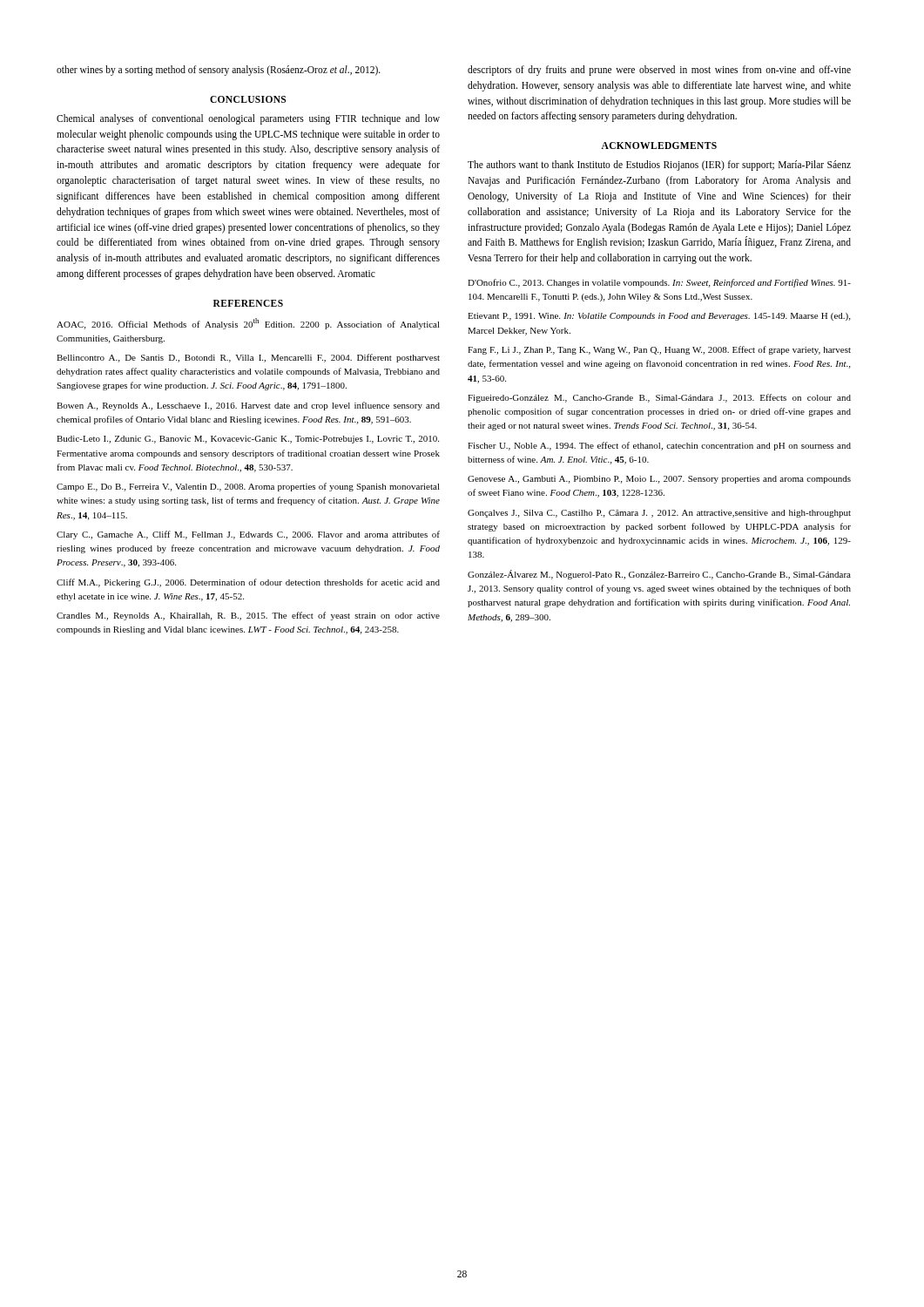Locate the text starting "Fischer U., Noble A., 1994. The effect of"
Screen dimensions: 1307x924
coord(659,452)
